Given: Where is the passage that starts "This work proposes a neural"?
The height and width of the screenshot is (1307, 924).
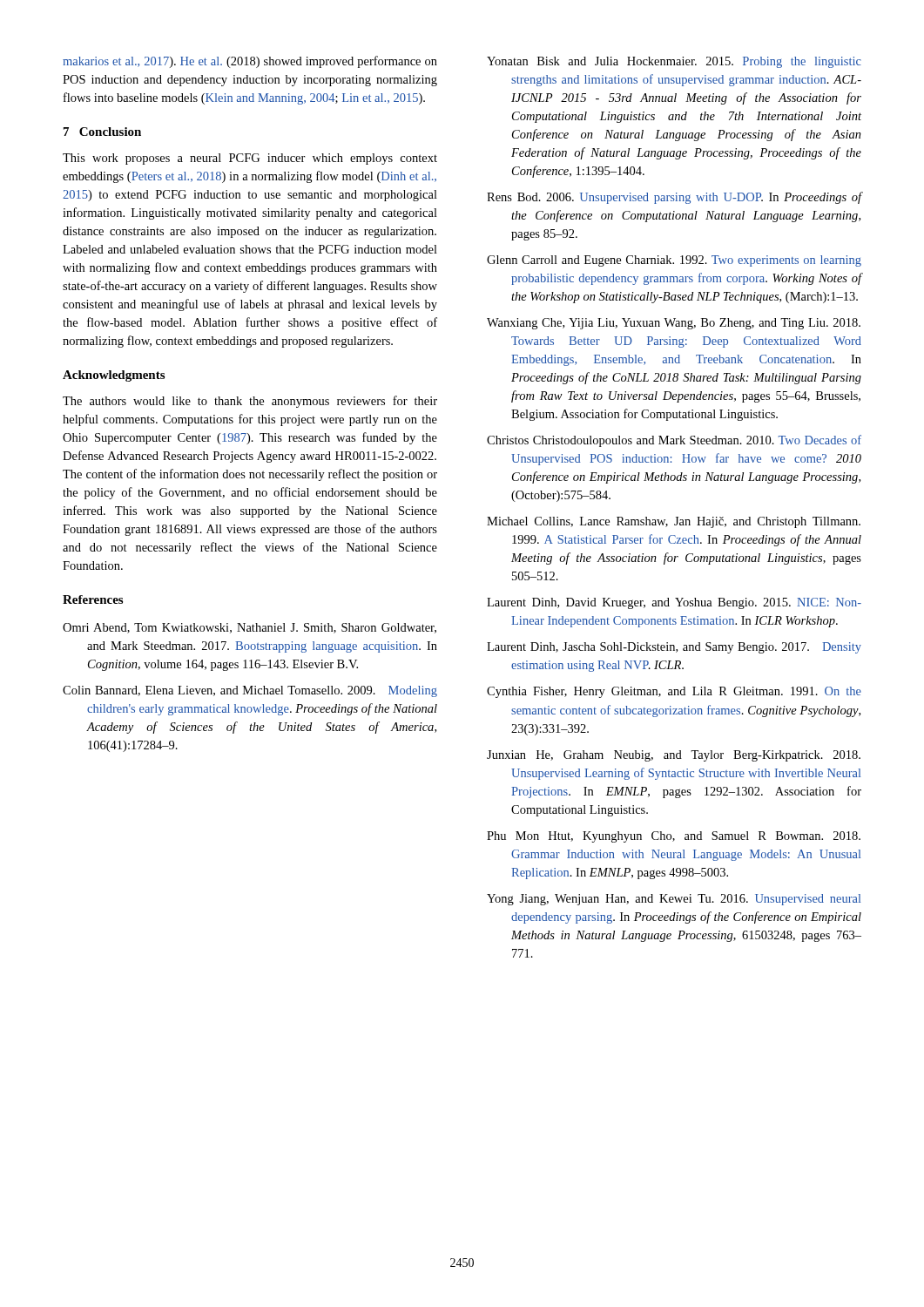Looking at the screenshot, I should point(250,250).
